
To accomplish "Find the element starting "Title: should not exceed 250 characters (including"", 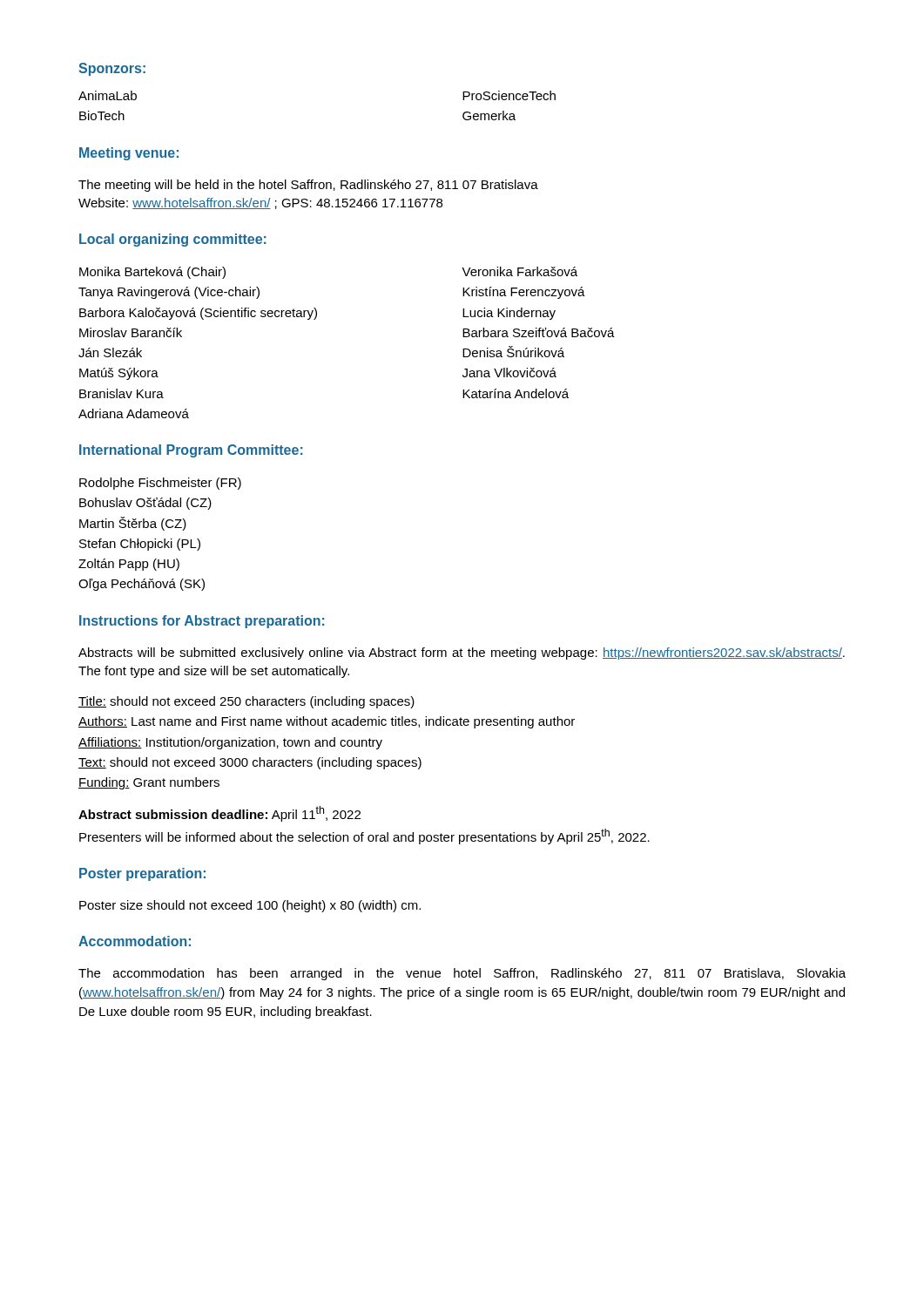I will point(247,701).
